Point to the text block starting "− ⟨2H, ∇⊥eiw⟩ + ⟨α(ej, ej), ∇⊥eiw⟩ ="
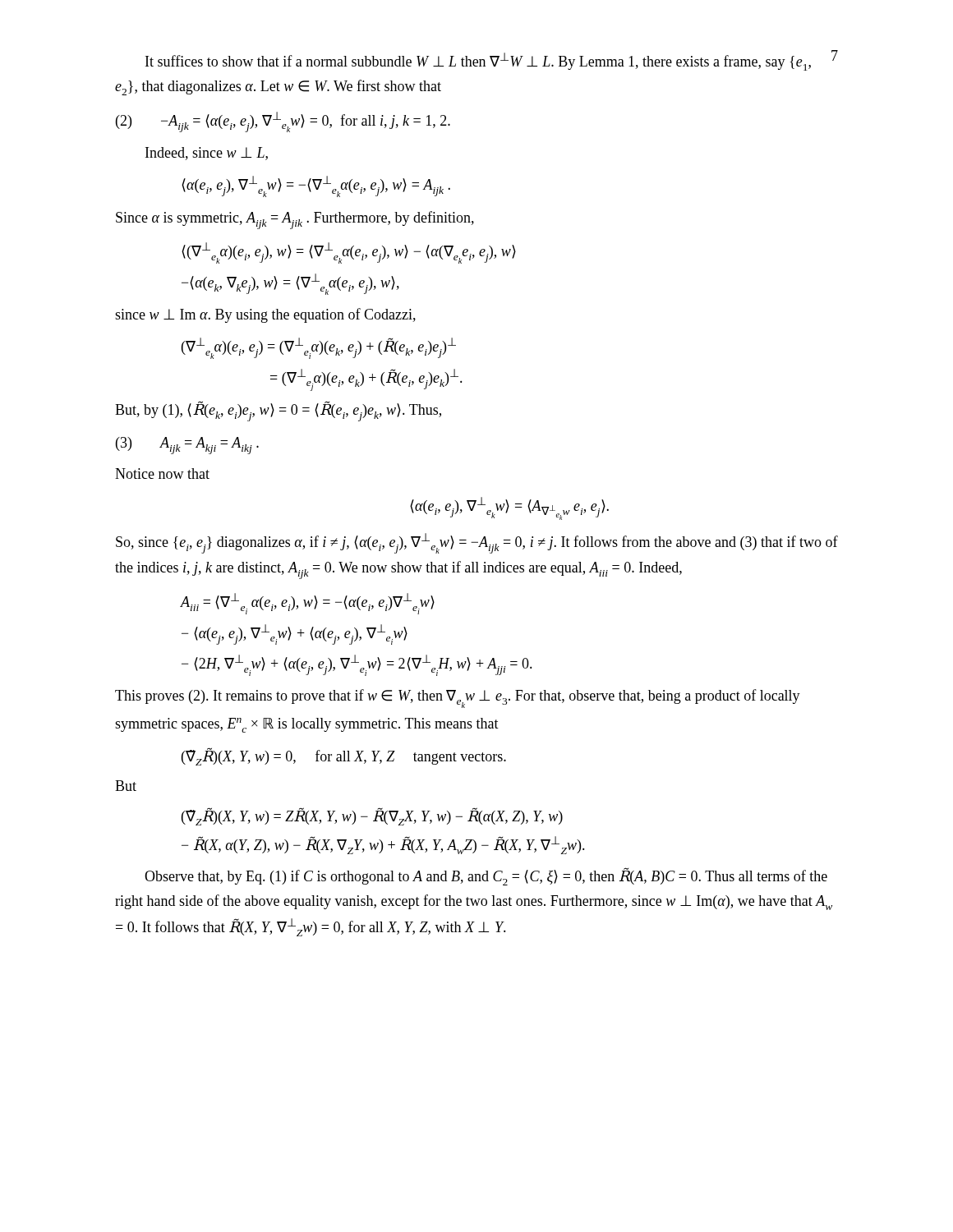 [x=357, y=665]
